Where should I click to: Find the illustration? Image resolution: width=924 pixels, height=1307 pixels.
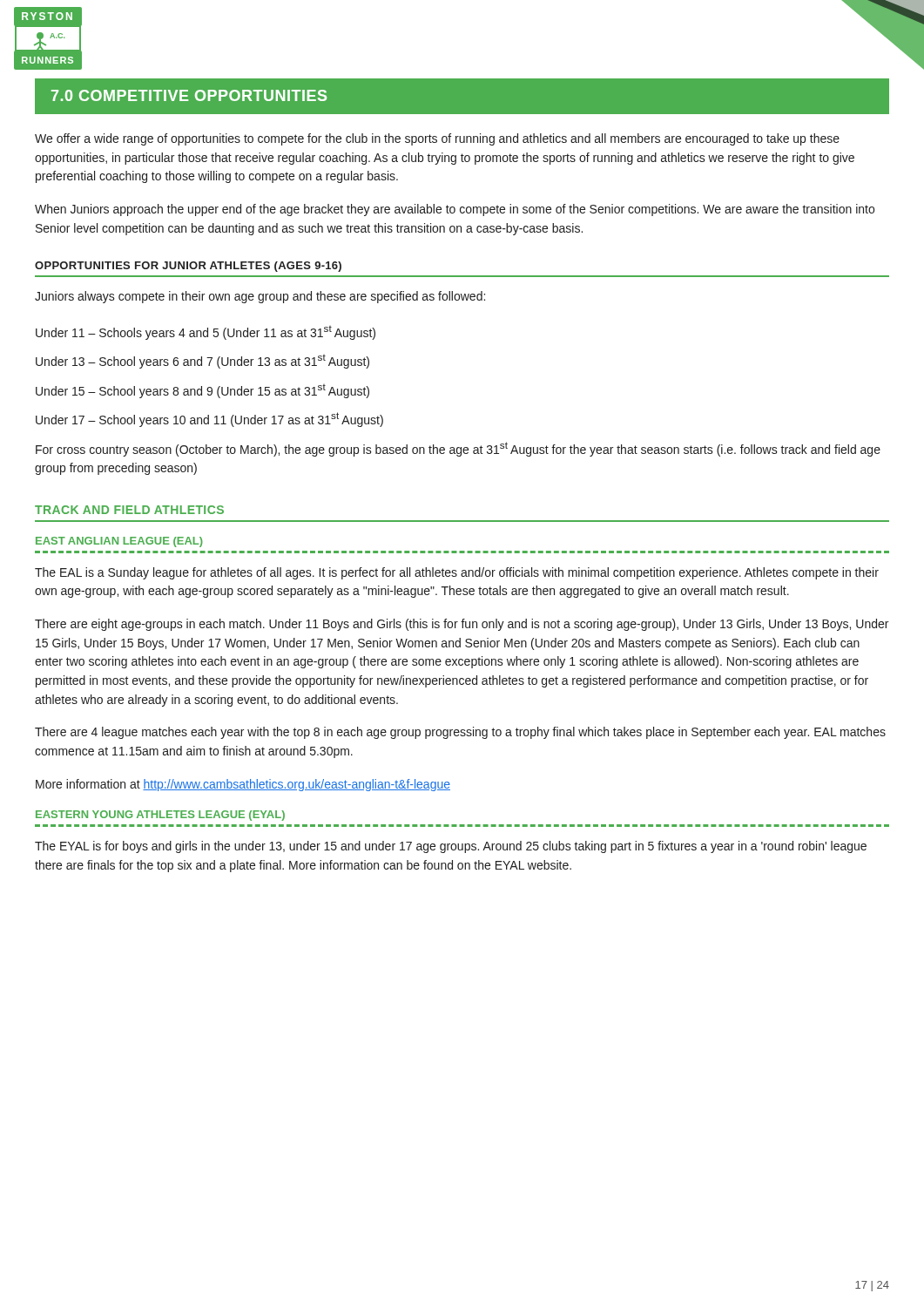[x=883, y=36]
